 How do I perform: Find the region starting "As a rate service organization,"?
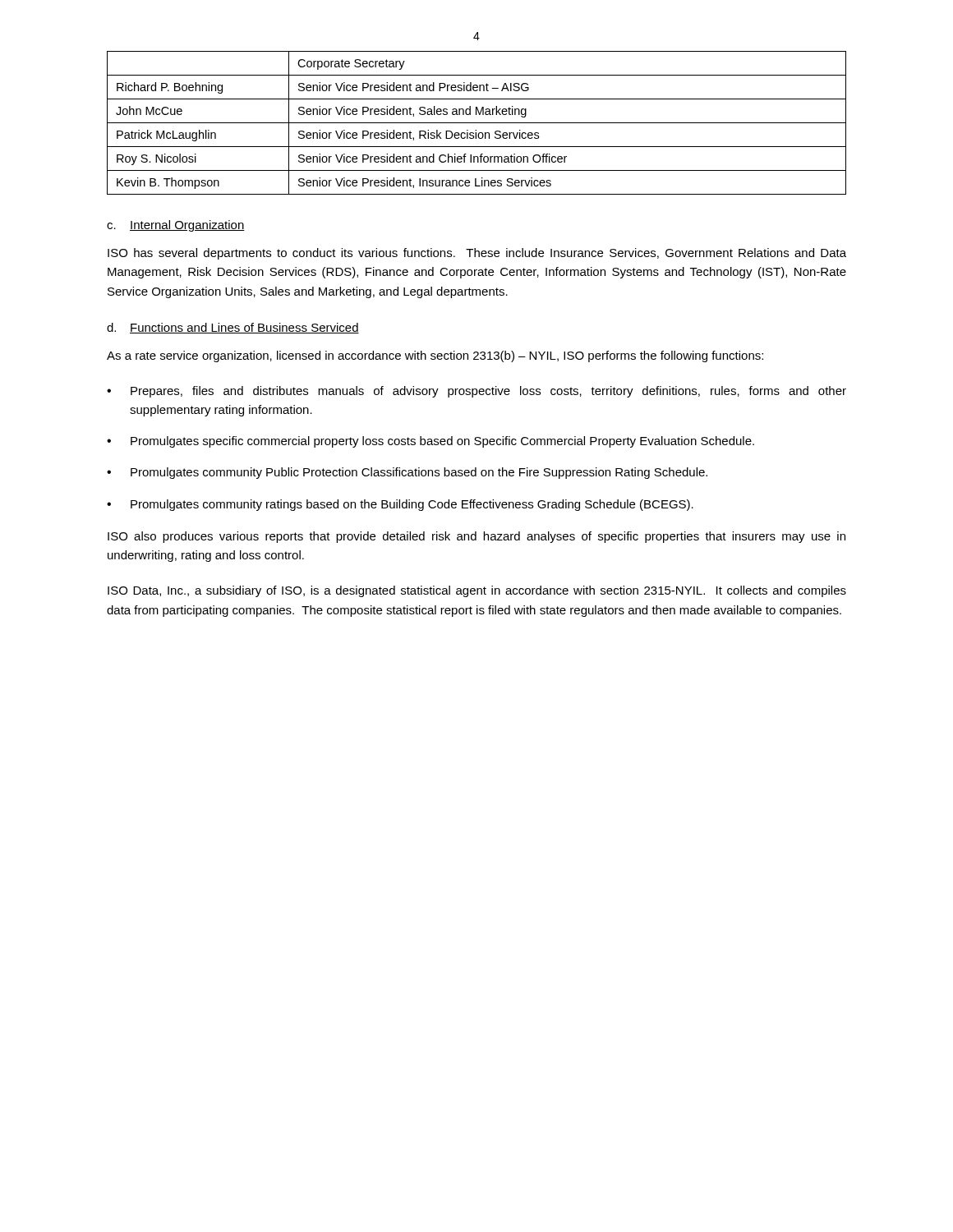(x=436, y=355)
